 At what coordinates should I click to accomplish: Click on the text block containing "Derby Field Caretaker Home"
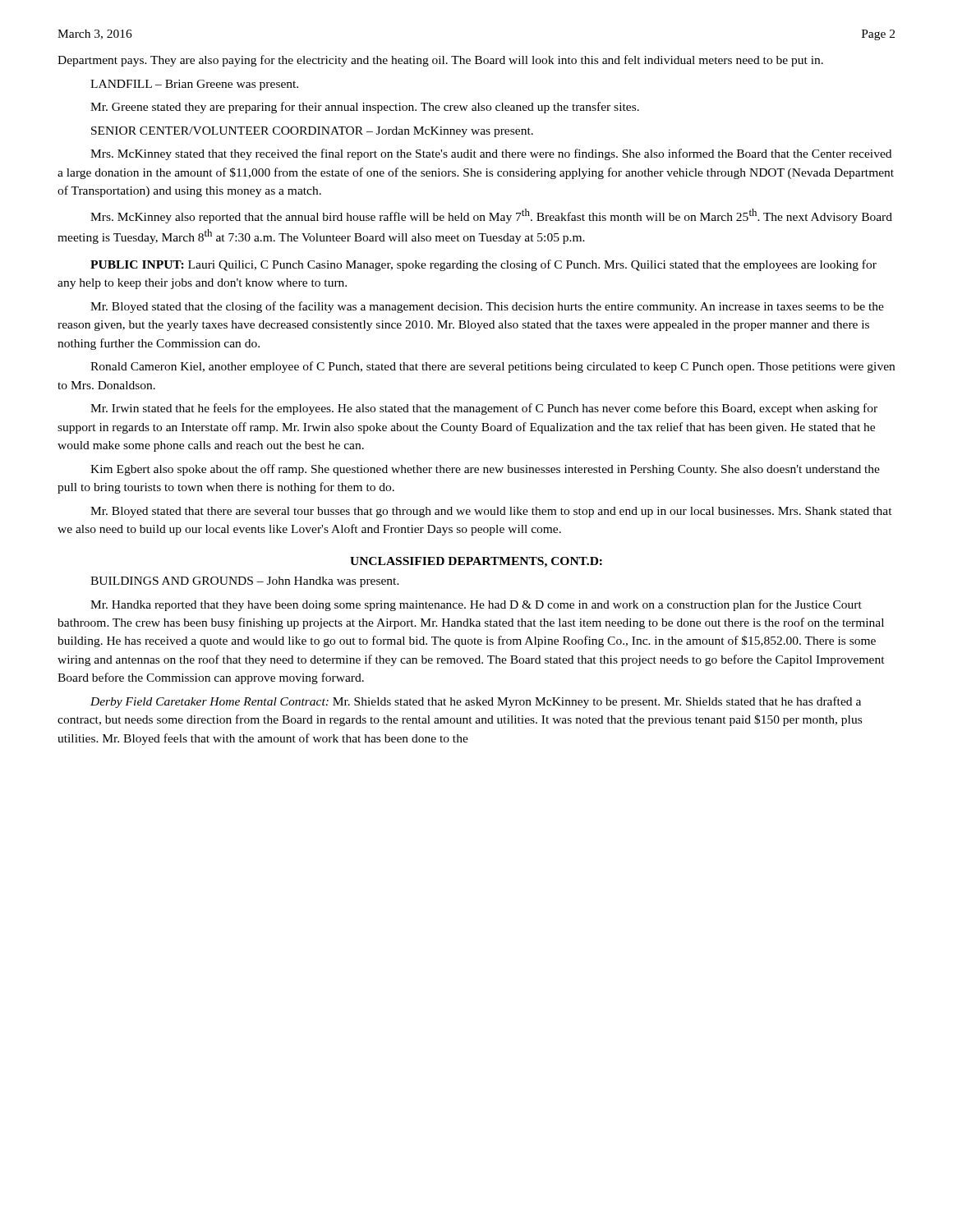(476, 720)
